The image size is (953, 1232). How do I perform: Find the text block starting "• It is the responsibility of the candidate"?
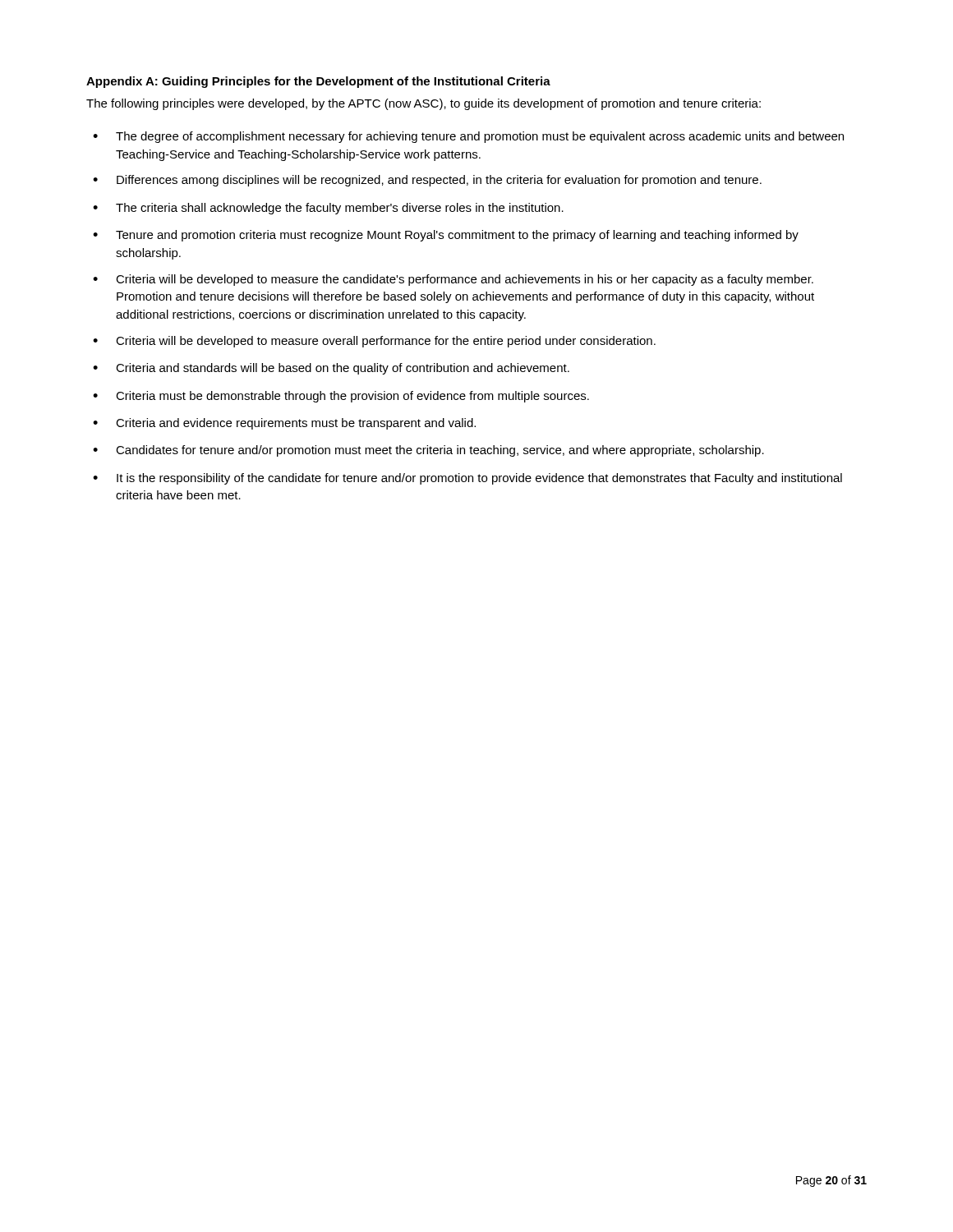click(x=476, y=487)
